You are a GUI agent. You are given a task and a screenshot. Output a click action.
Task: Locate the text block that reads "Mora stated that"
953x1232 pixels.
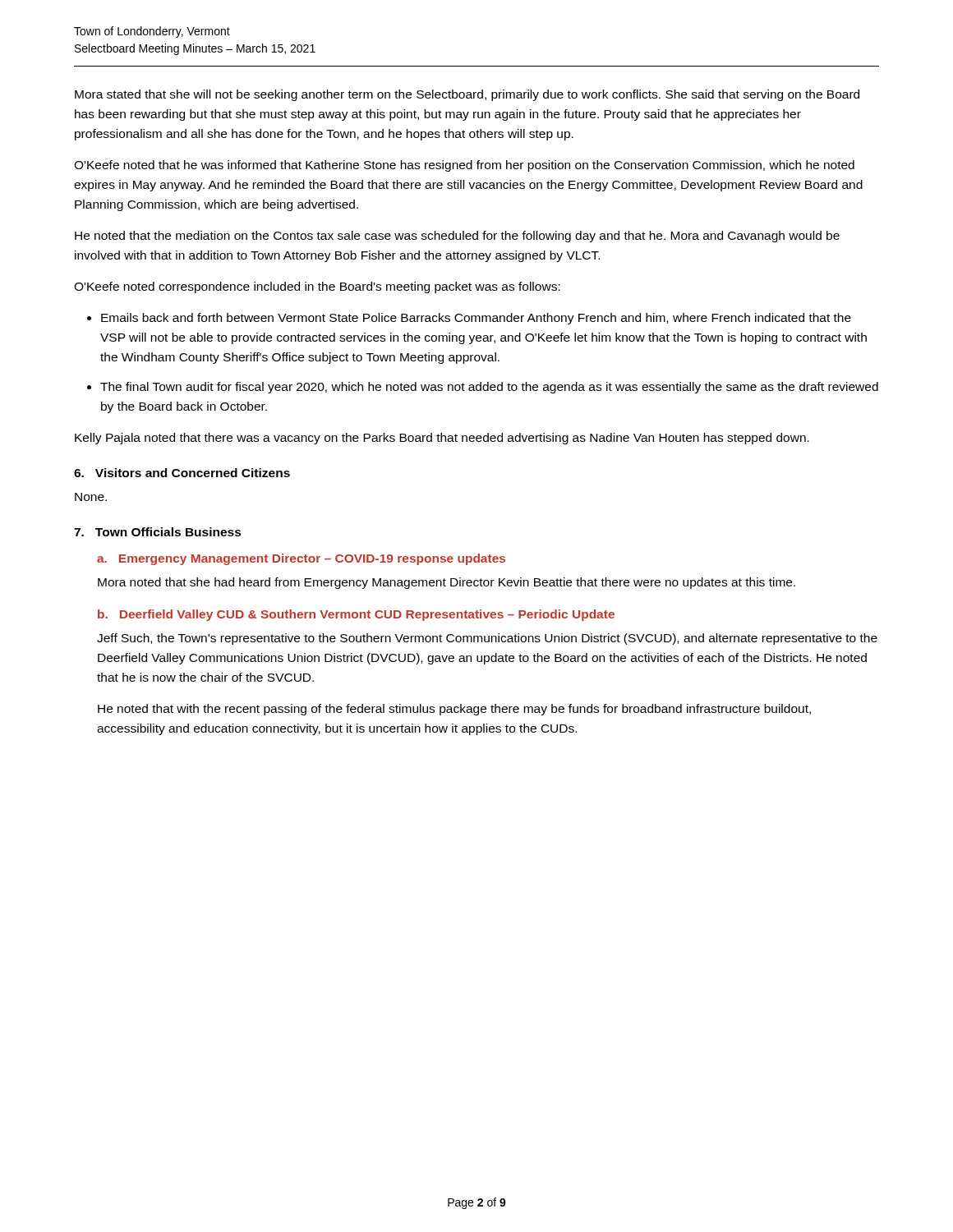pos(467,114)
